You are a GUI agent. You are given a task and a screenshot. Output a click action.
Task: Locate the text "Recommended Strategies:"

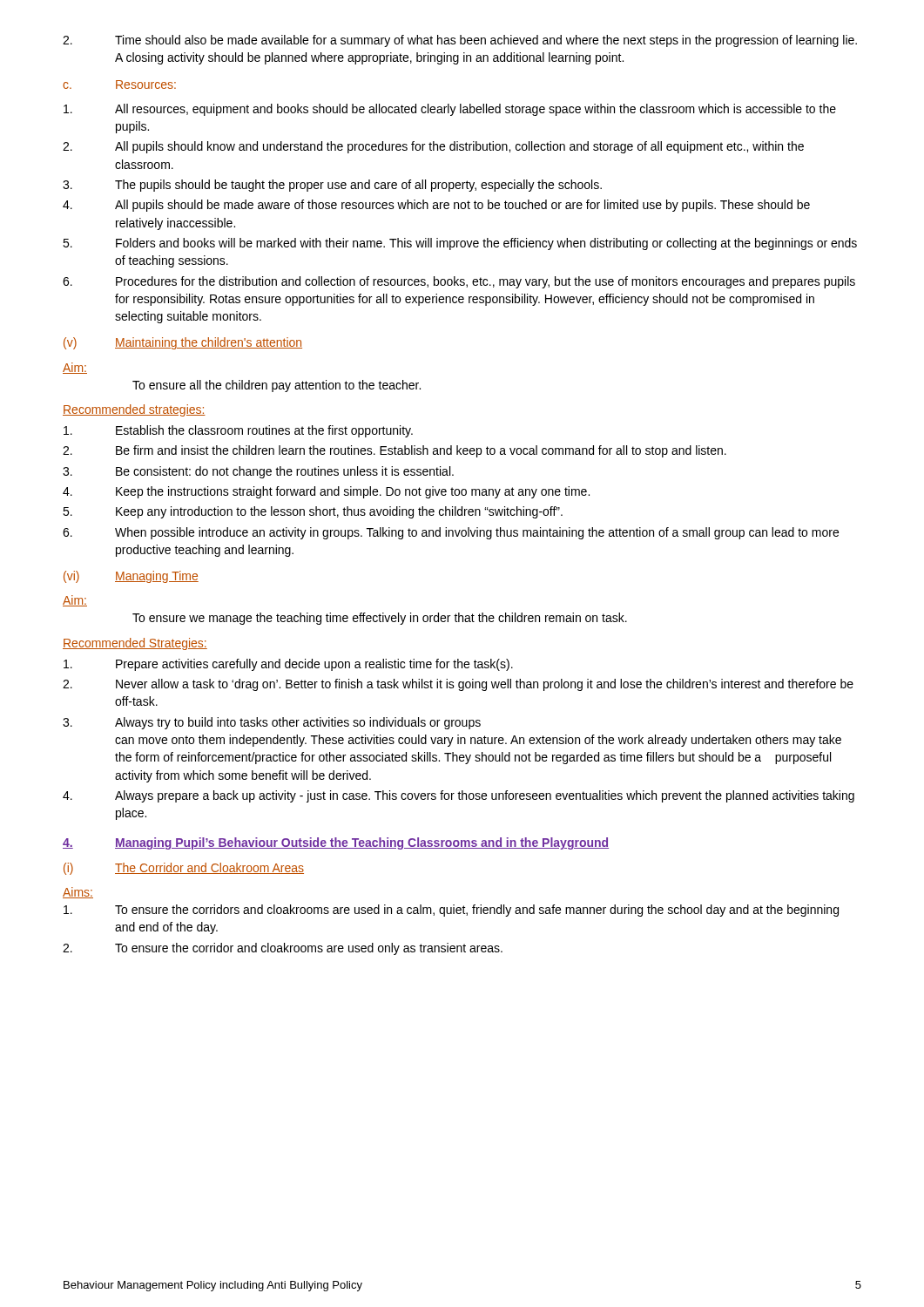click(135, 643)
